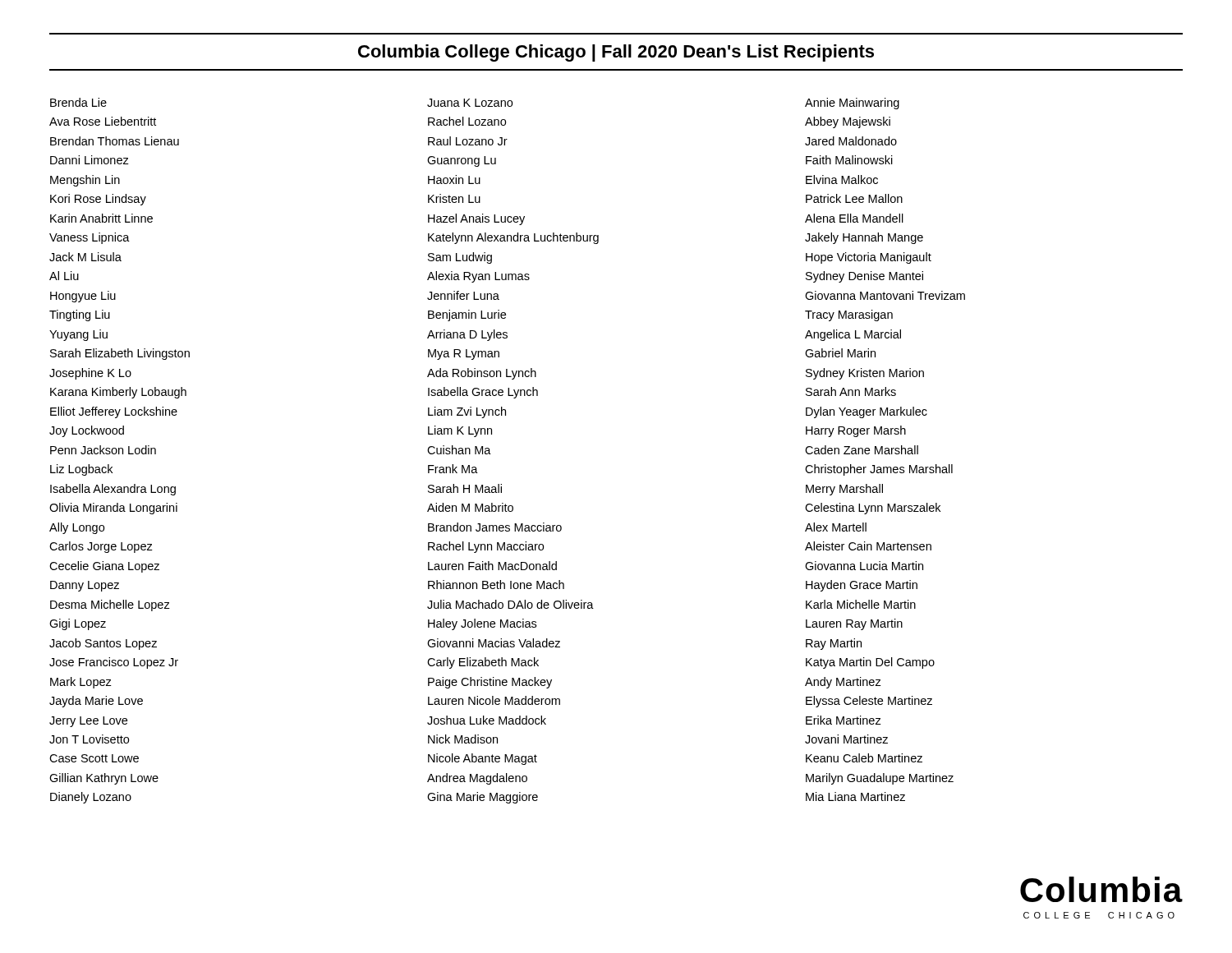Click on the list item containing "Aiden M Mabrito"

coord(470,507)
